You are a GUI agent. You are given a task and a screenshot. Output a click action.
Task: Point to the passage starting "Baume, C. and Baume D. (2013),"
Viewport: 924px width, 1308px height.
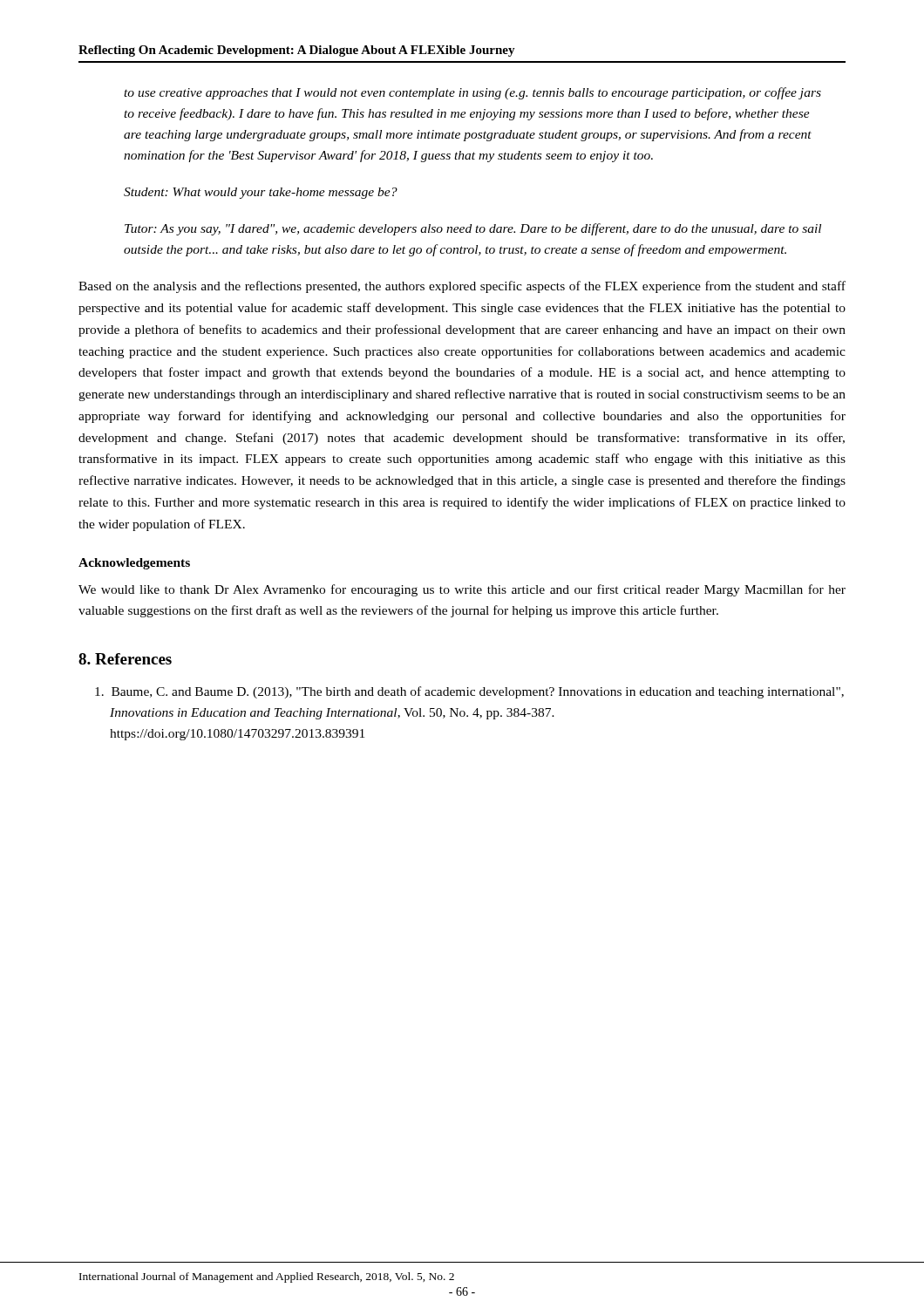tap(477, 712)
